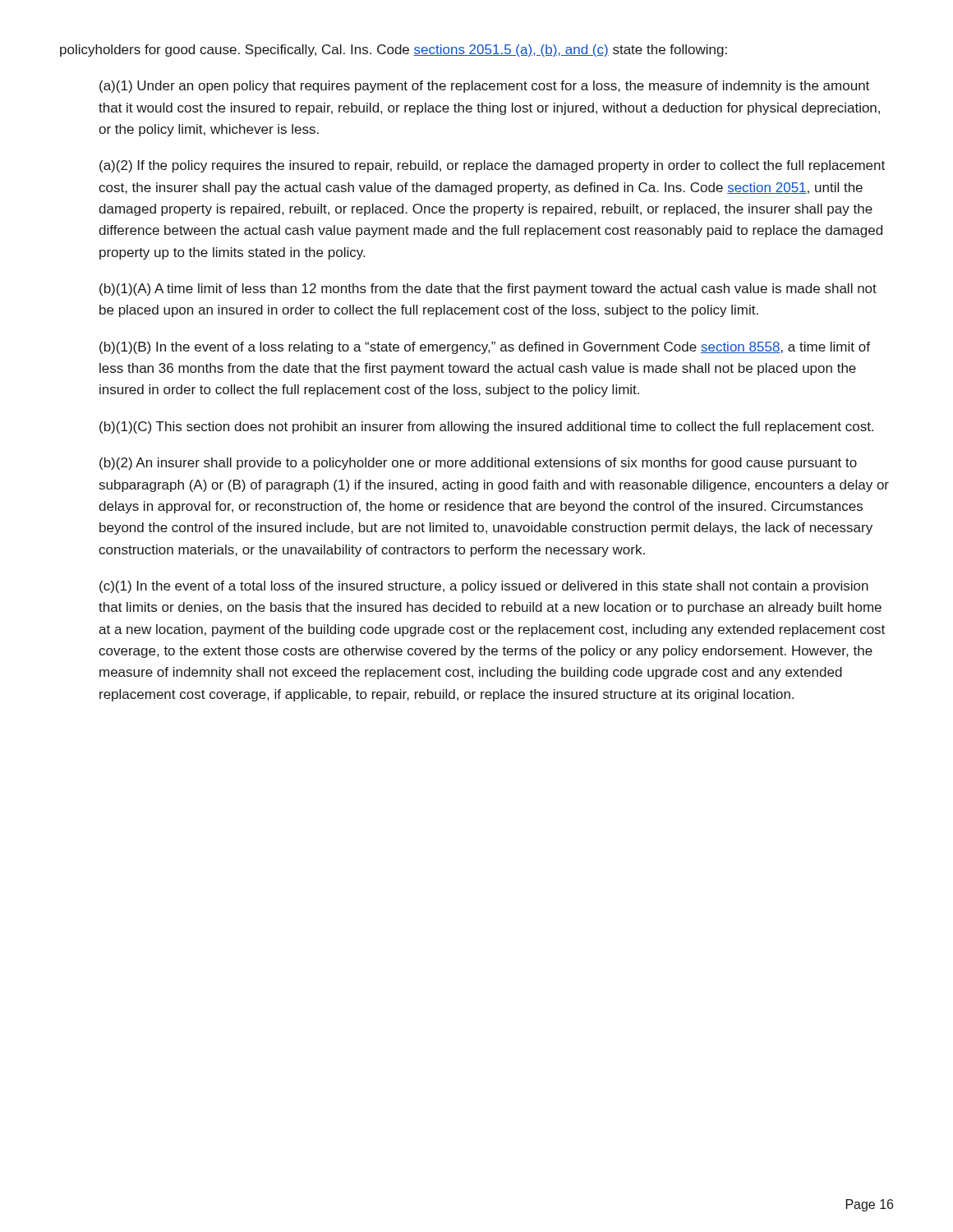Point to the block beginning "(b)(1)(B) In the event of"
953x1232 pixels.
pyautogui.click(x=484, y=368)
